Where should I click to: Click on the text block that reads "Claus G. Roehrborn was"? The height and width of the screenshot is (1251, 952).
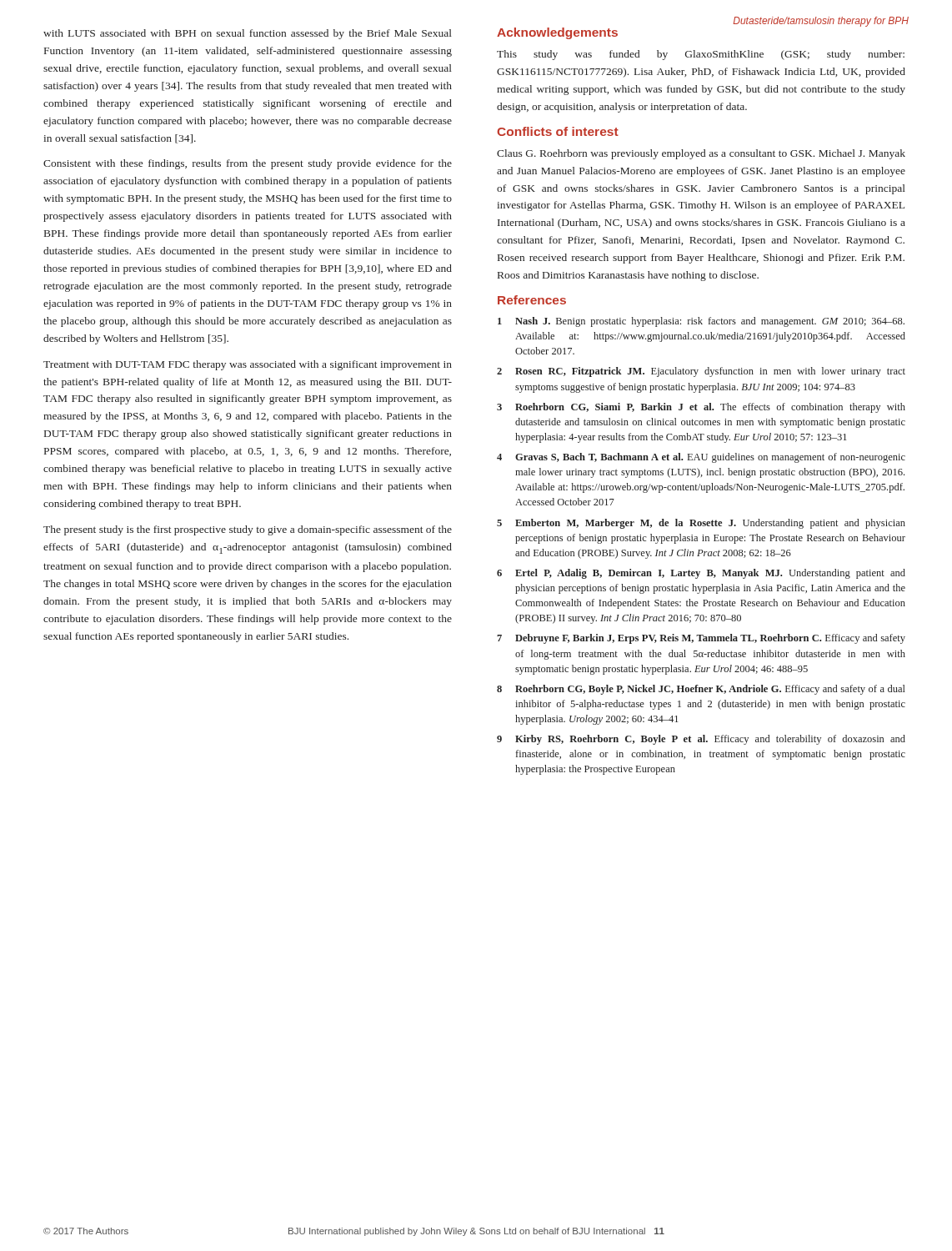coord(701,215)
